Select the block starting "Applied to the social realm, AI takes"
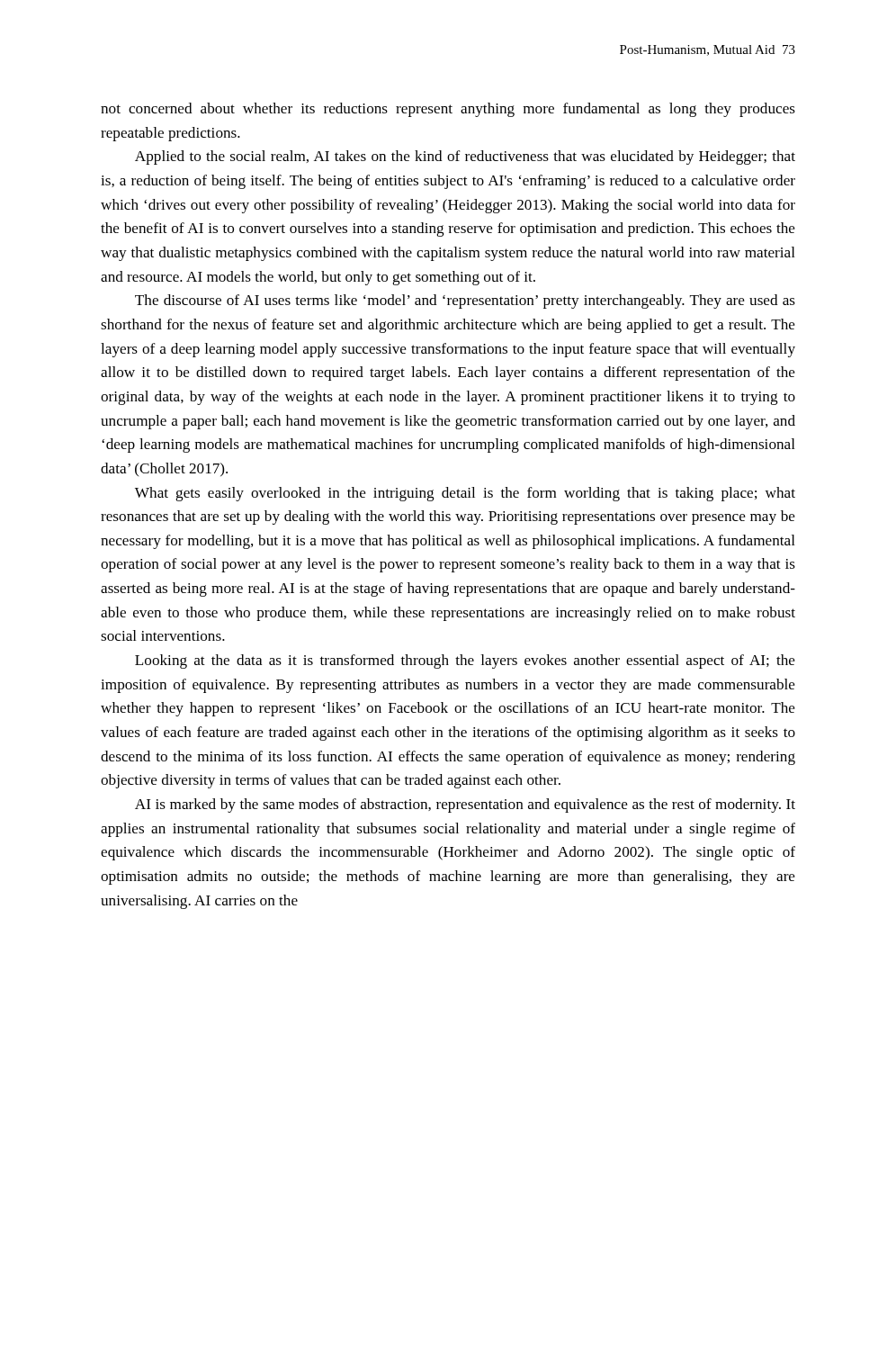 [448, 217]
